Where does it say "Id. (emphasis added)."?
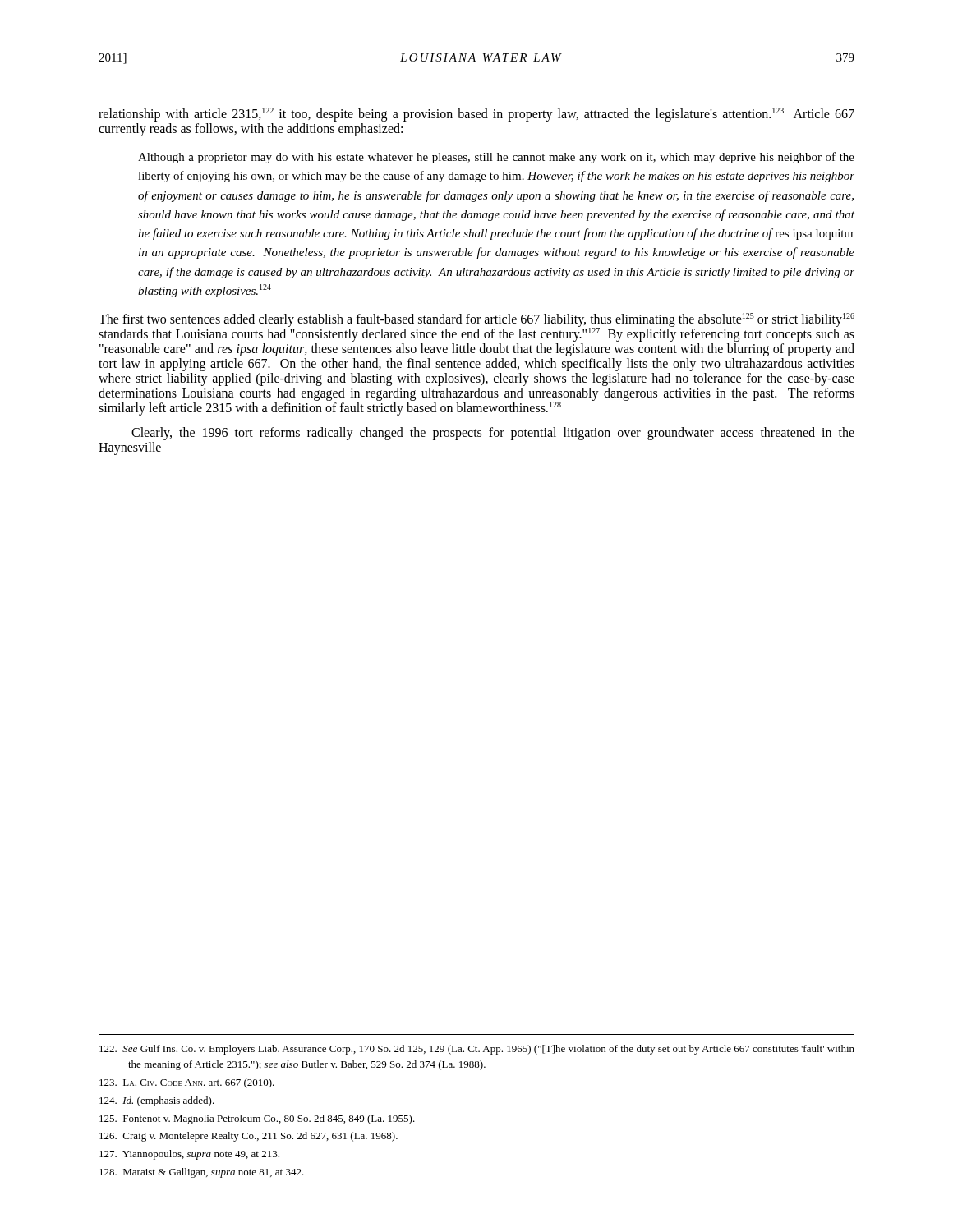The height and width of the screenshot is (1232, 953). (157, 1100)
